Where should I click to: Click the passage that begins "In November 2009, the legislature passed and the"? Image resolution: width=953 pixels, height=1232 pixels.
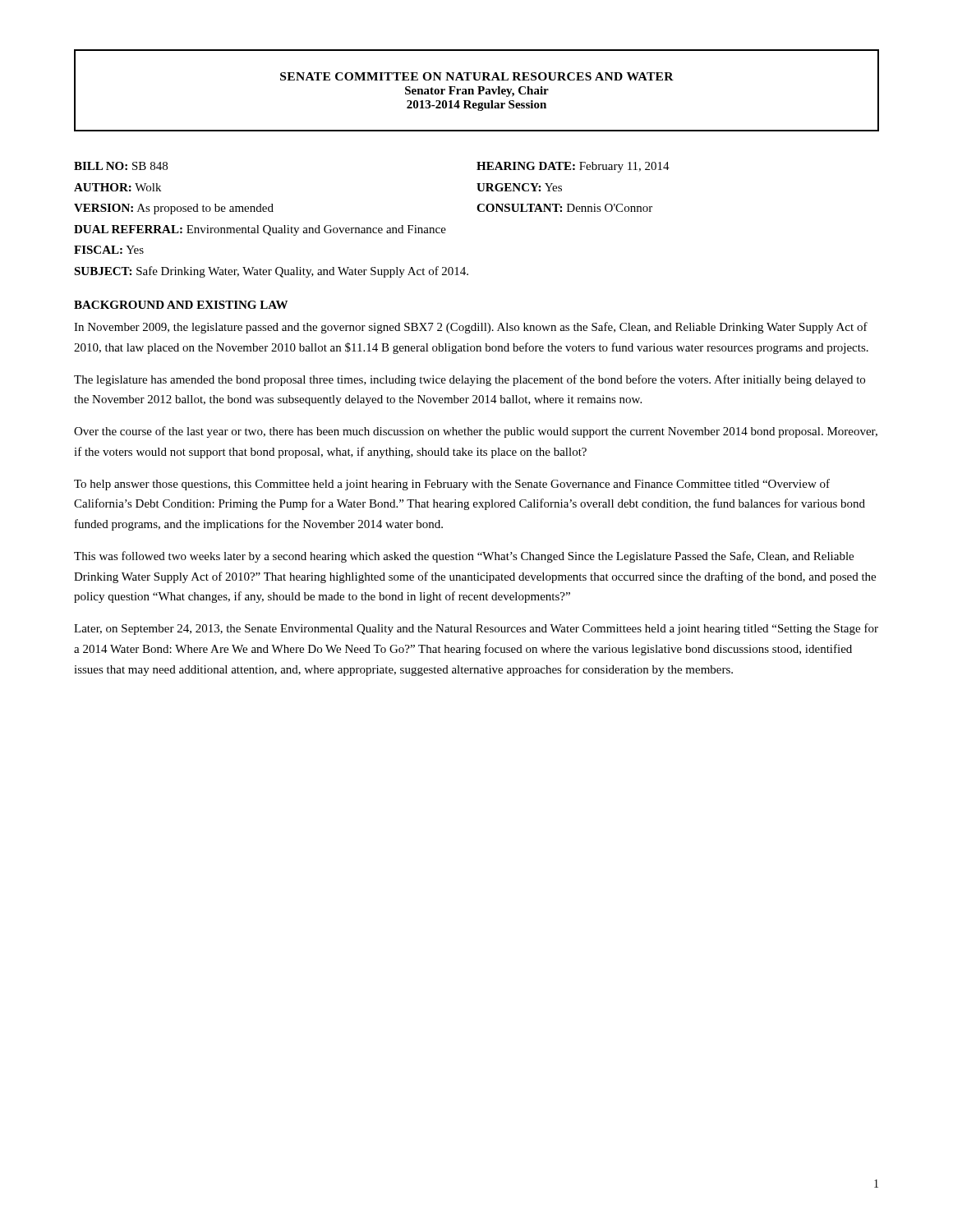click(471, 337)
